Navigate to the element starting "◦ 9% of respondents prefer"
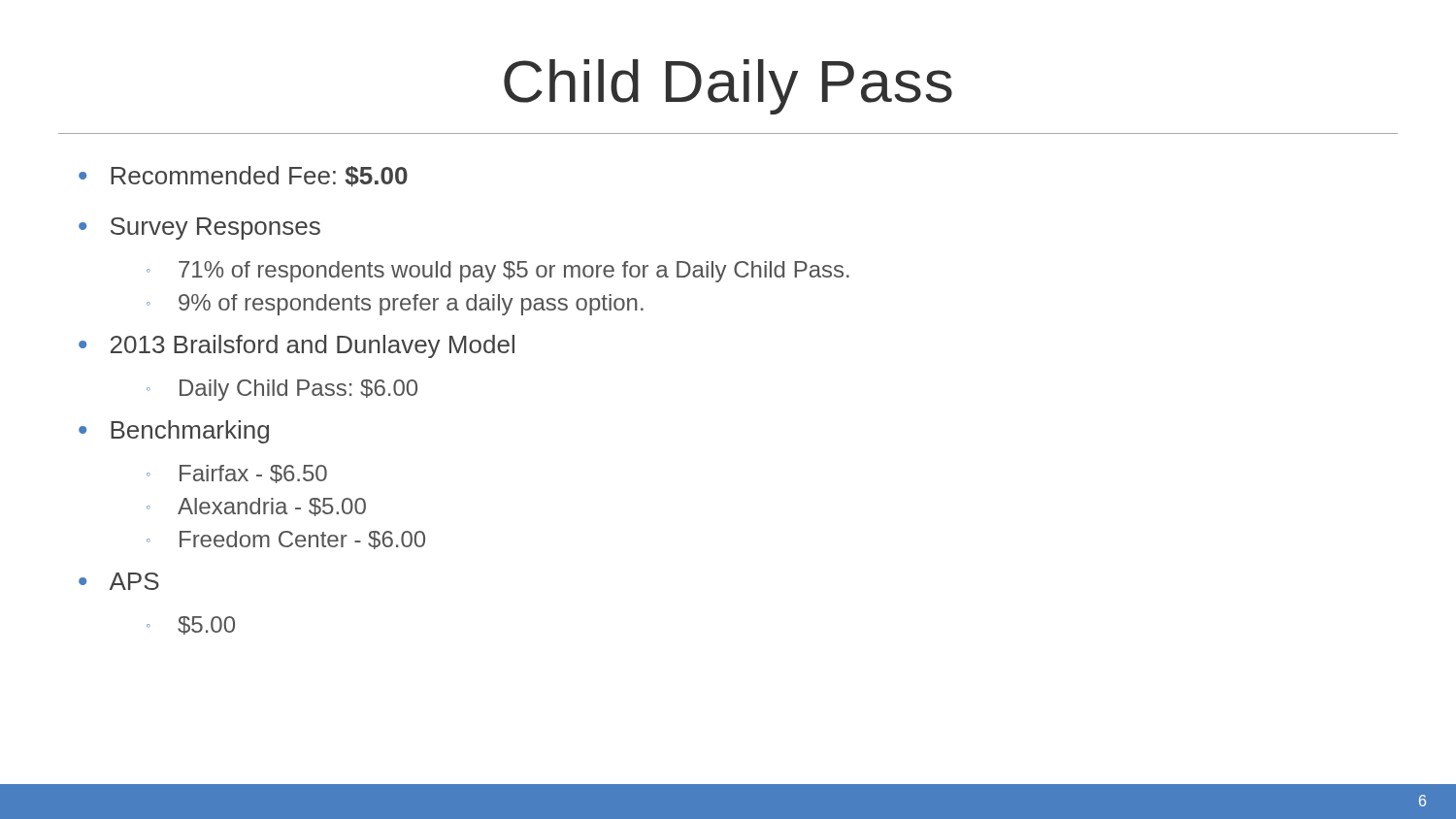Screen dimensions: 819x1456 click(395, 303)
